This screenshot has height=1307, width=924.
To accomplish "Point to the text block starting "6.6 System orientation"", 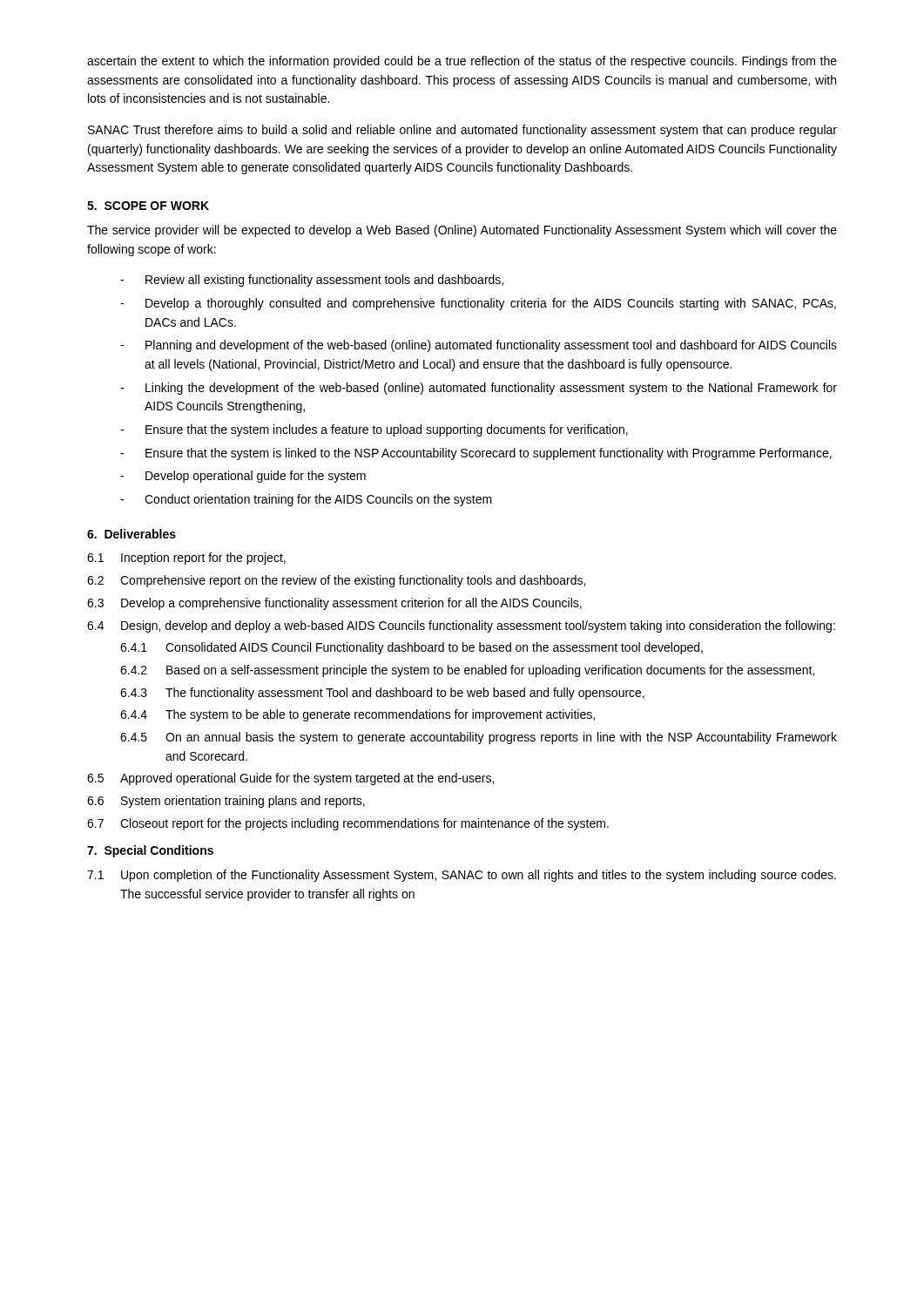I will (226, 802).
